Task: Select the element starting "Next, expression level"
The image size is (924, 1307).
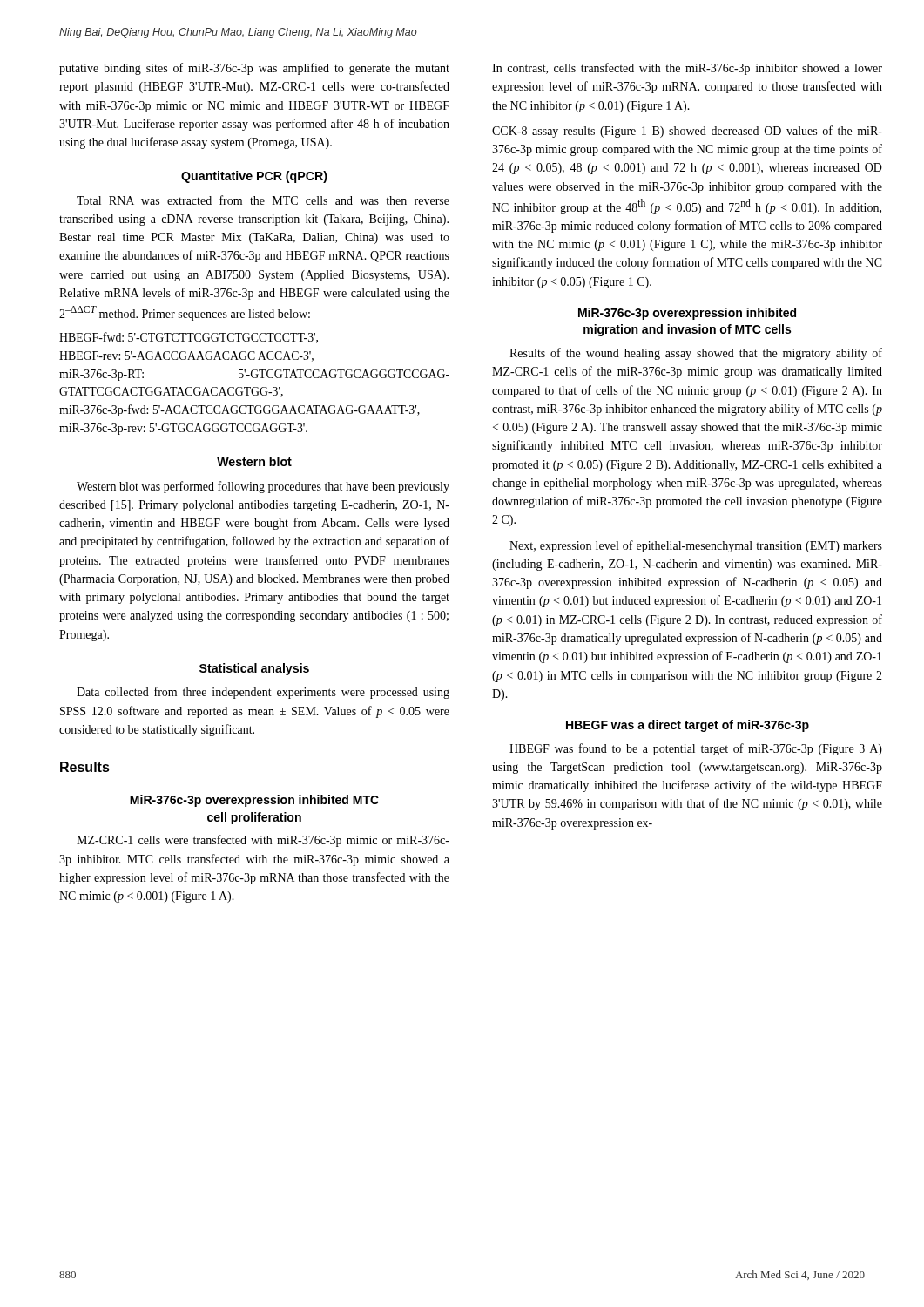Action: [x=687, y=620]
